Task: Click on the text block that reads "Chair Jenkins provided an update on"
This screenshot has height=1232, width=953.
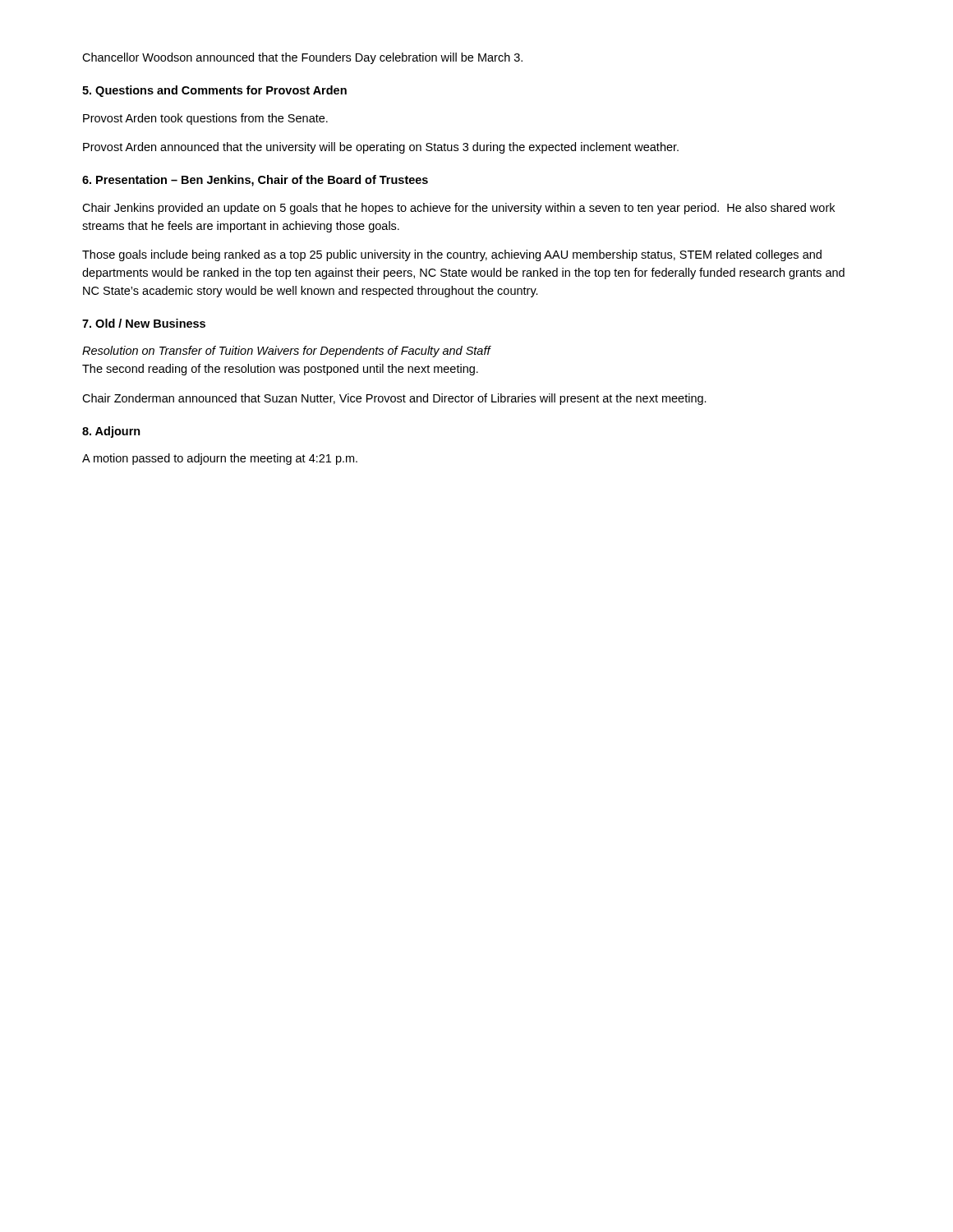Action: coord(459,217)
